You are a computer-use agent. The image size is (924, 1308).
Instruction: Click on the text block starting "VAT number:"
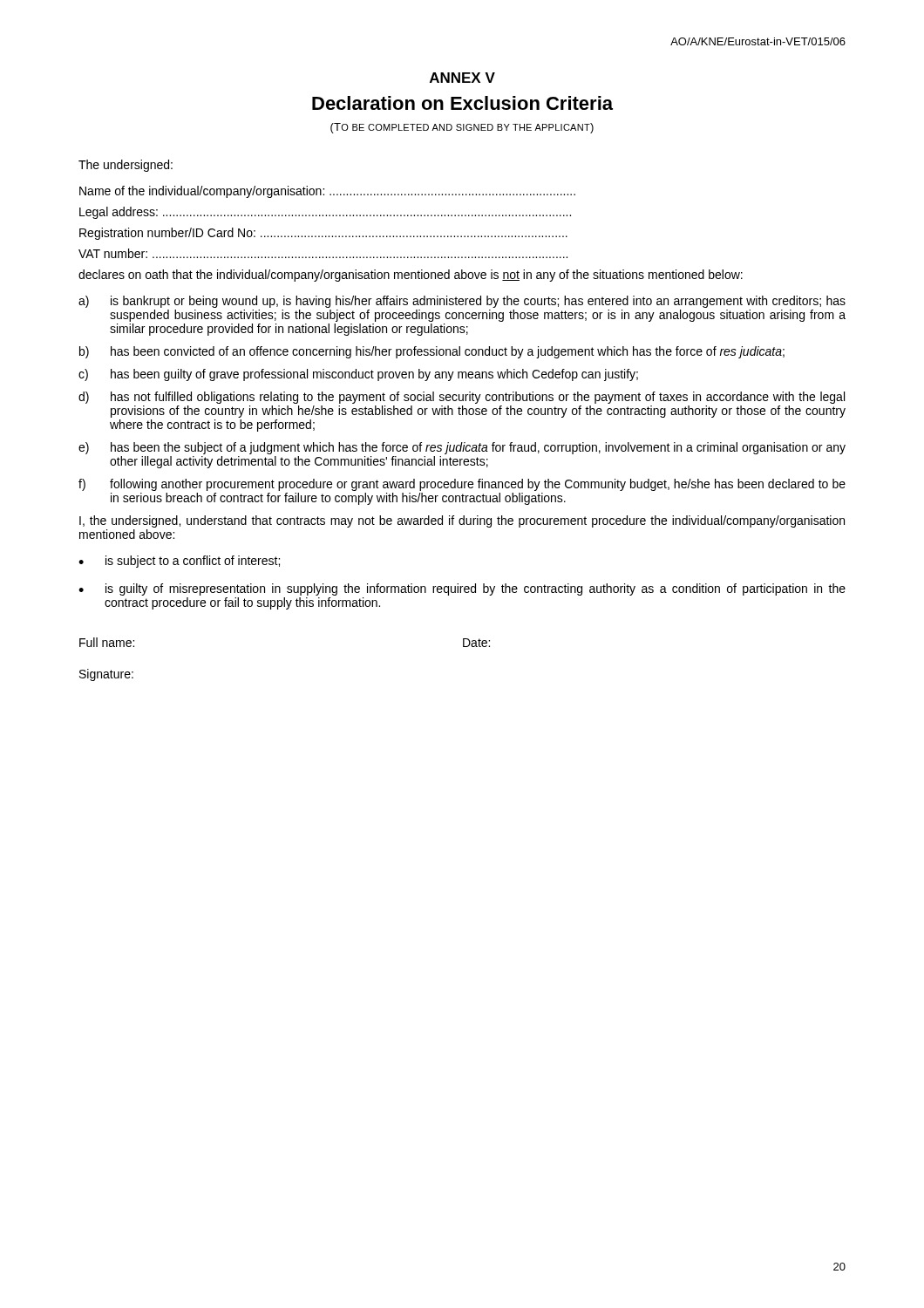[x=324, y=254]
